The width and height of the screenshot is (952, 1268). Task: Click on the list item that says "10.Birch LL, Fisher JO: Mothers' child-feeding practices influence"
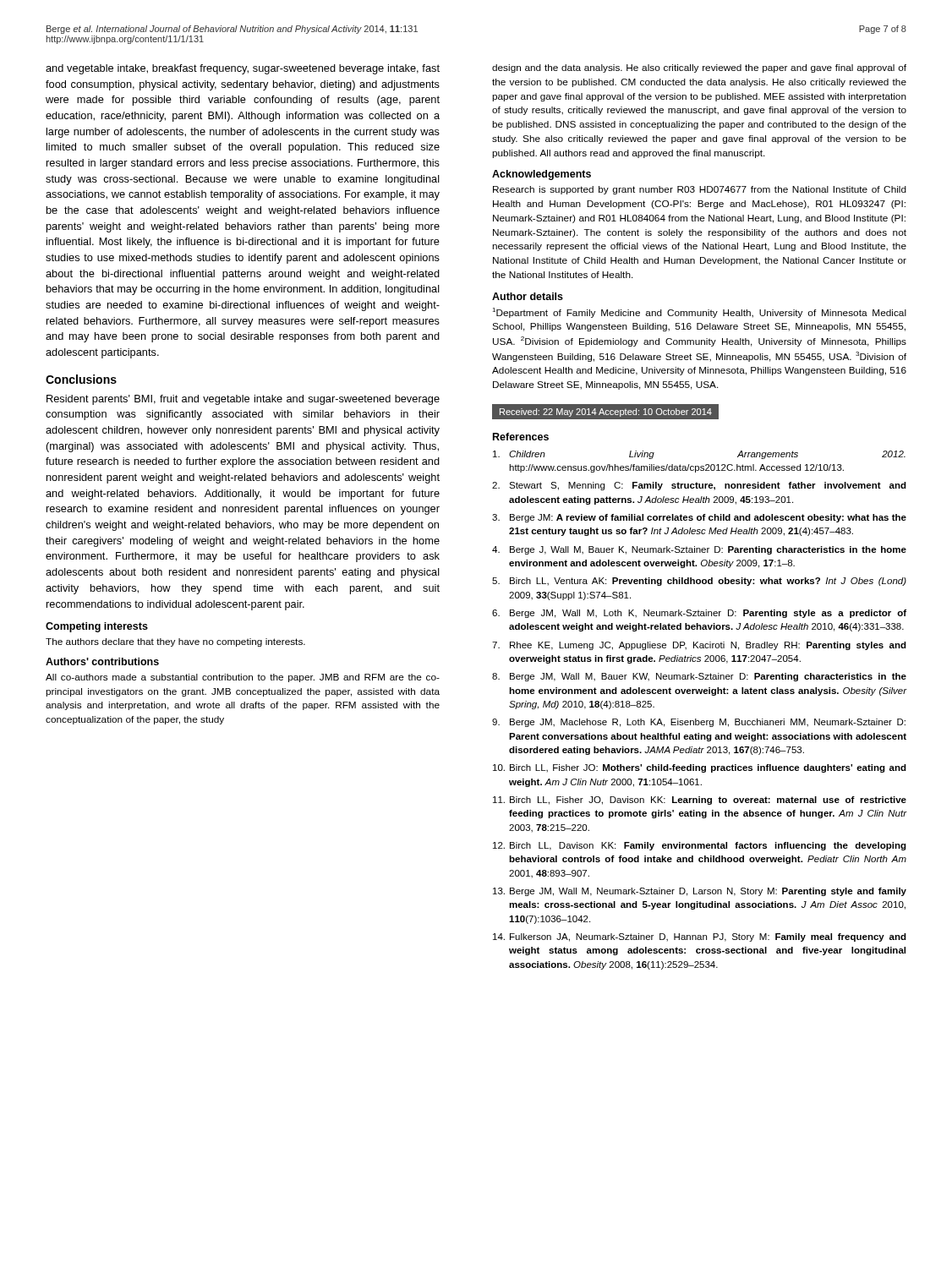point(699,775)
